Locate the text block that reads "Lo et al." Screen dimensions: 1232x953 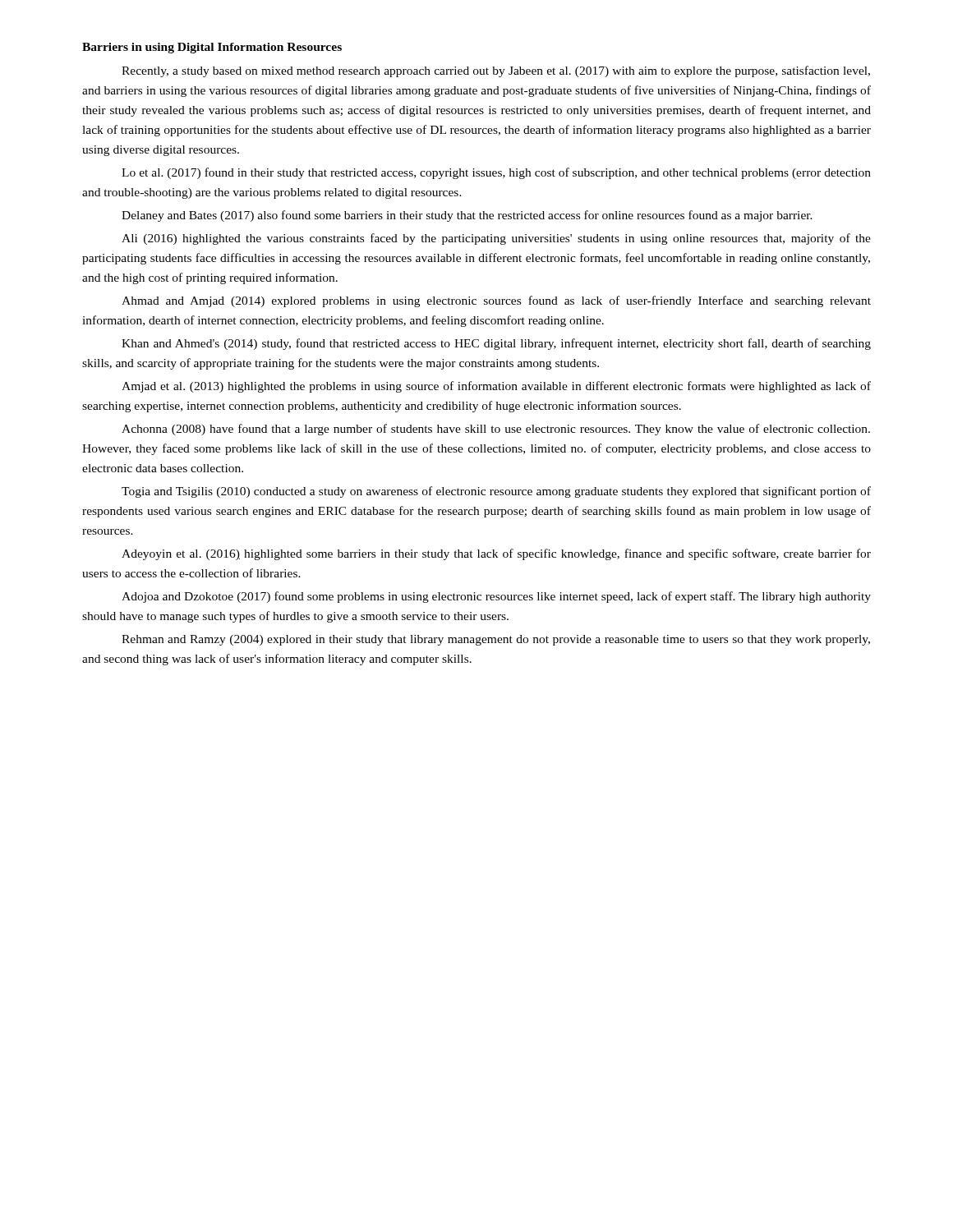pyautogui.click(x=476, y=182)
